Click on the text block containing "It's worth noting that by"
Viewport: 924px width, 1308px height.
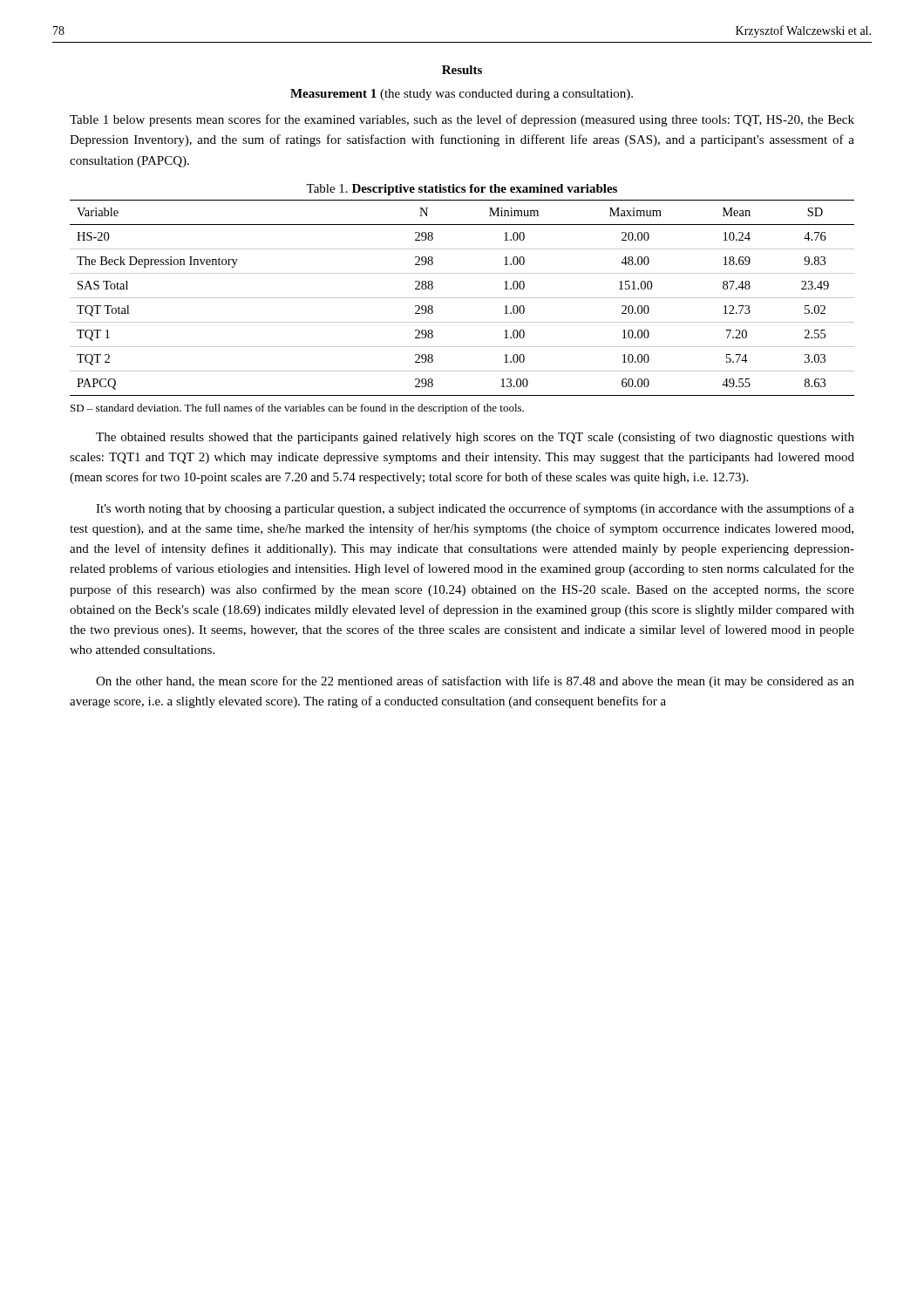click(462, 579)
